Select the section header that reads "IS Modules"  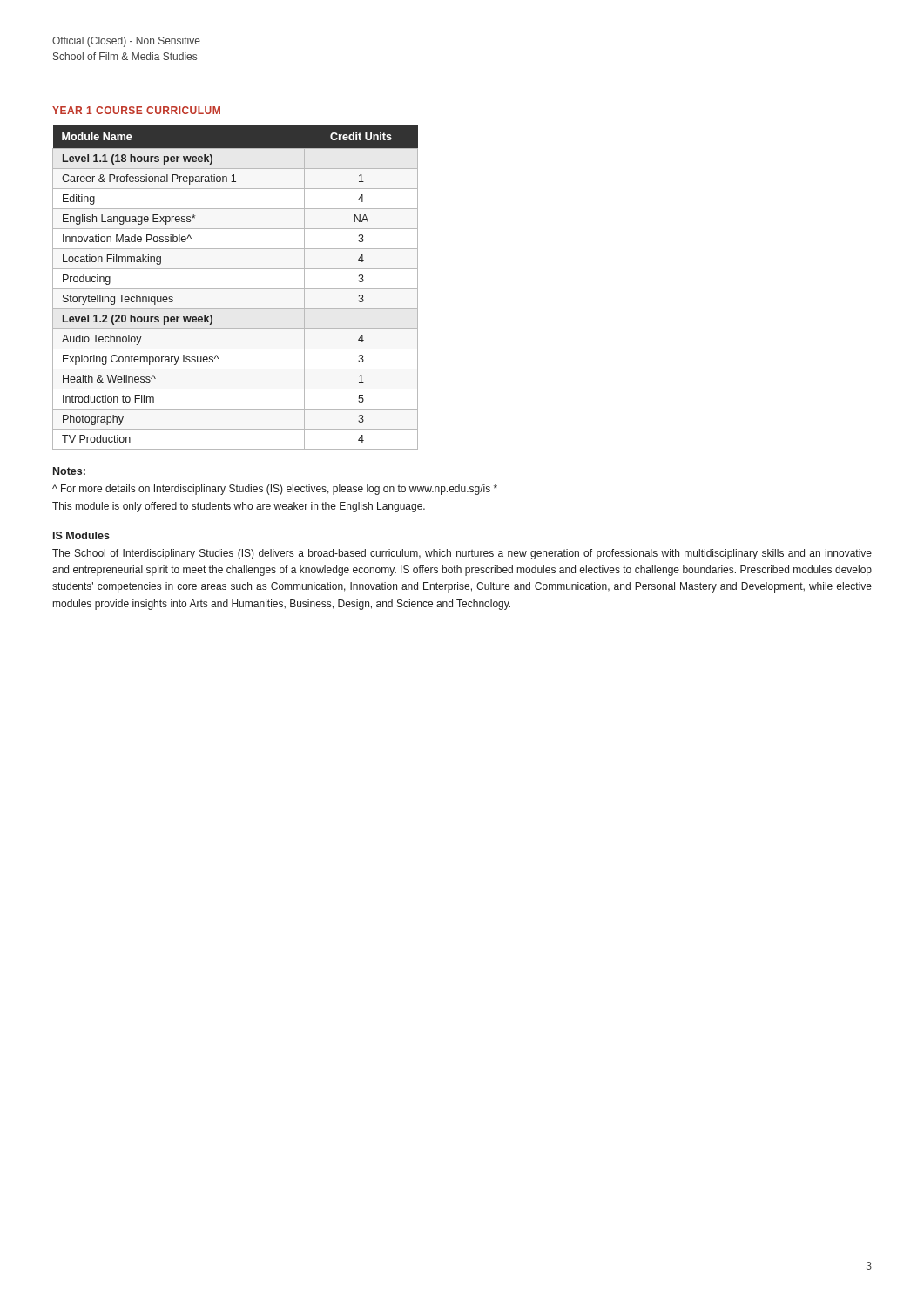click(x=81, y=536)
